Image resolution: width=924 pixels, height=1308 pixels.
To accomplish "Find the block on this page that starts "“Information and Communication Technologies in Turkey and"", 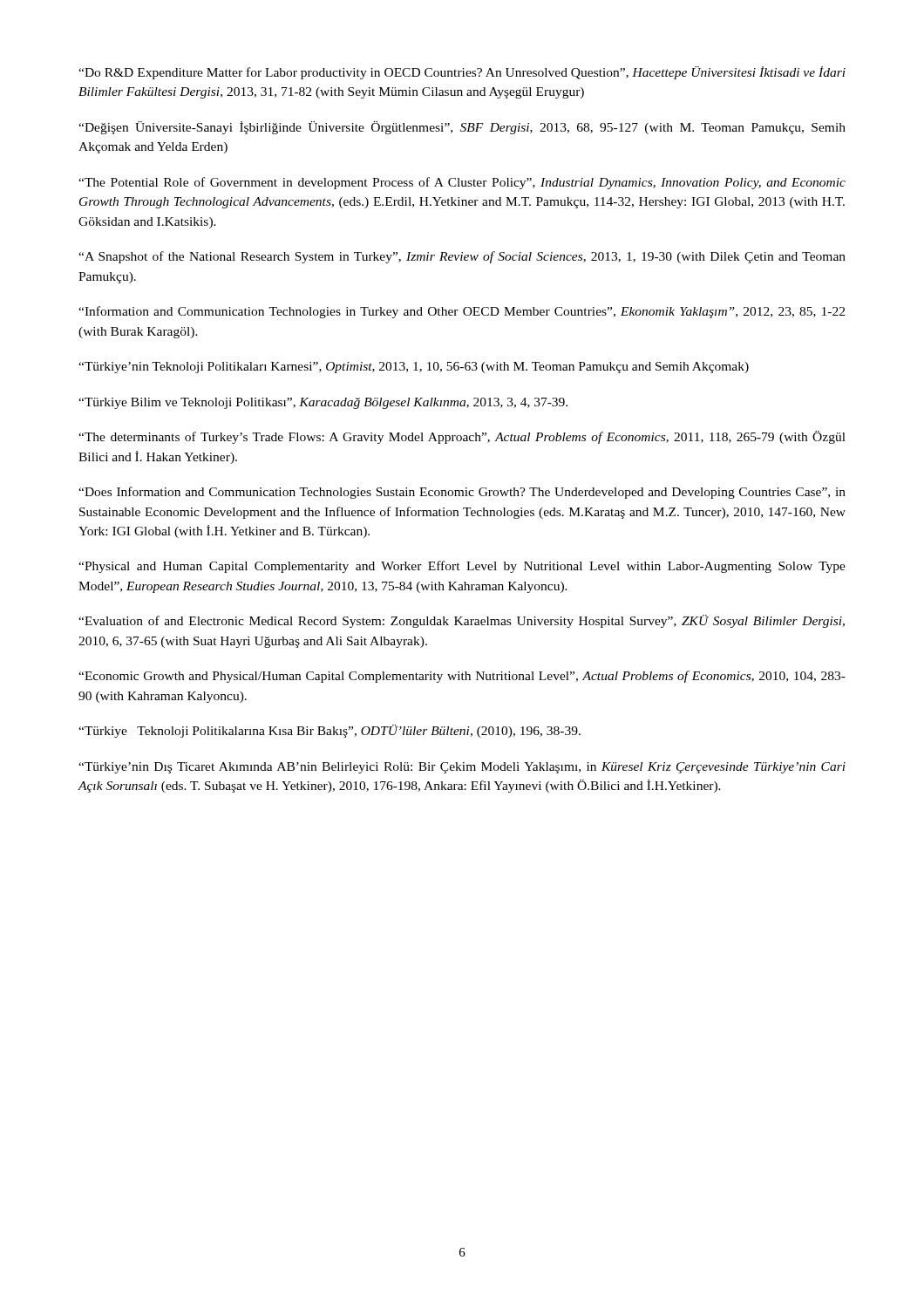I will point(462,321).
